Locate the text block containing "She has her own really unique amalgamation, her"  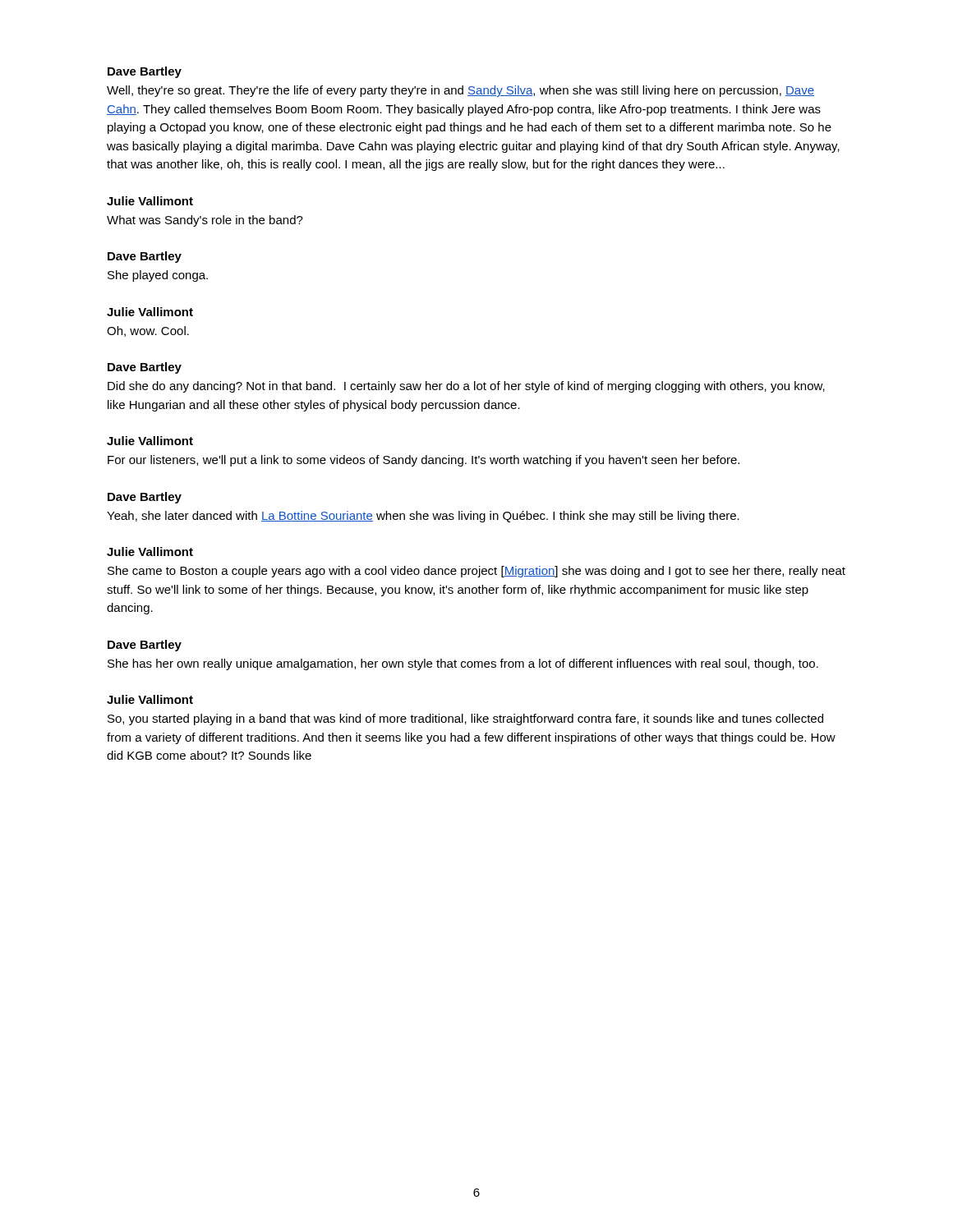[463, 663]
